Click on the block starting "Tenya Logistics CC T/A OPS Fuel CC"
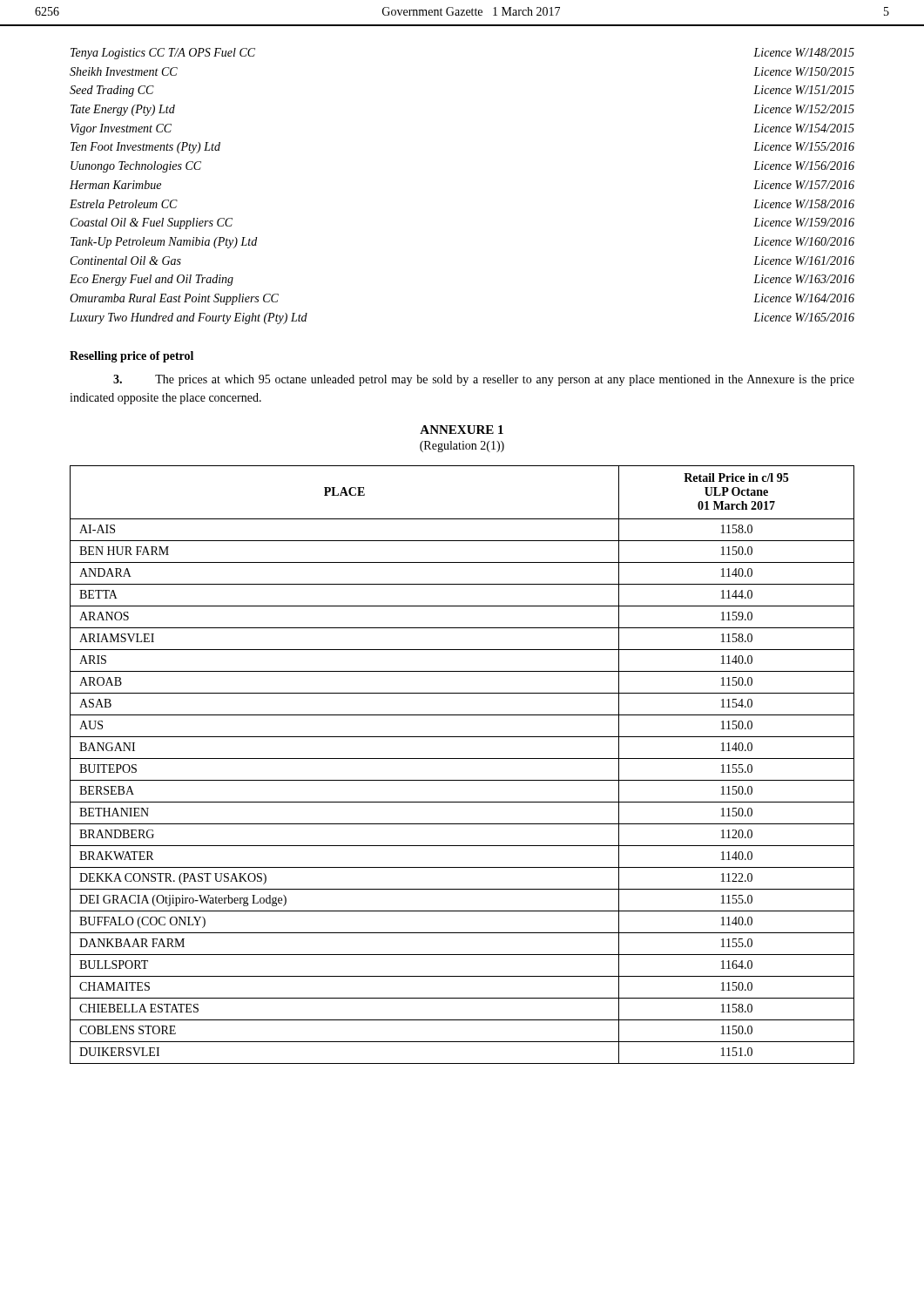 162,53
